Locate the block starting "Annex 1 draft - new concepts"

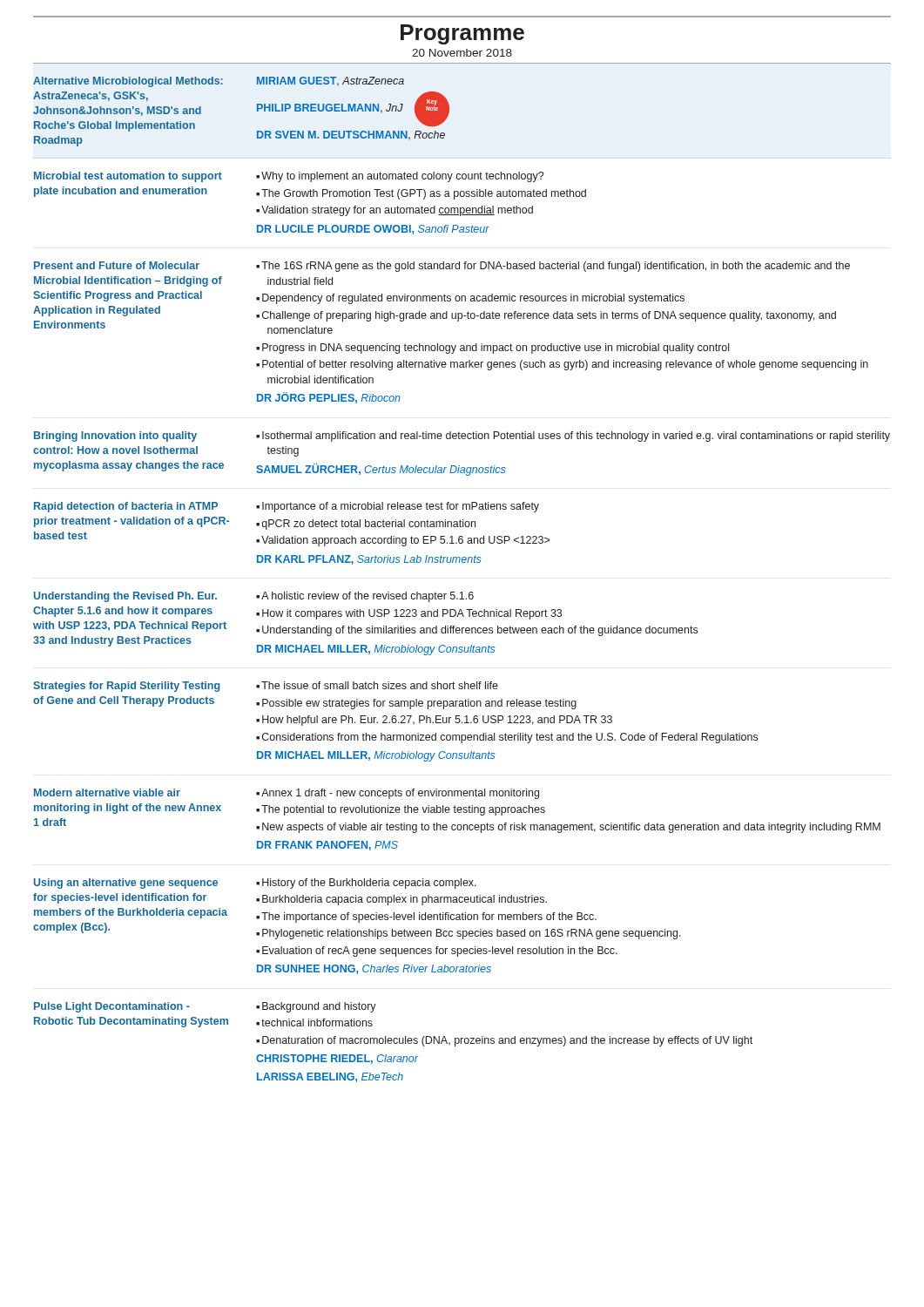573,820
